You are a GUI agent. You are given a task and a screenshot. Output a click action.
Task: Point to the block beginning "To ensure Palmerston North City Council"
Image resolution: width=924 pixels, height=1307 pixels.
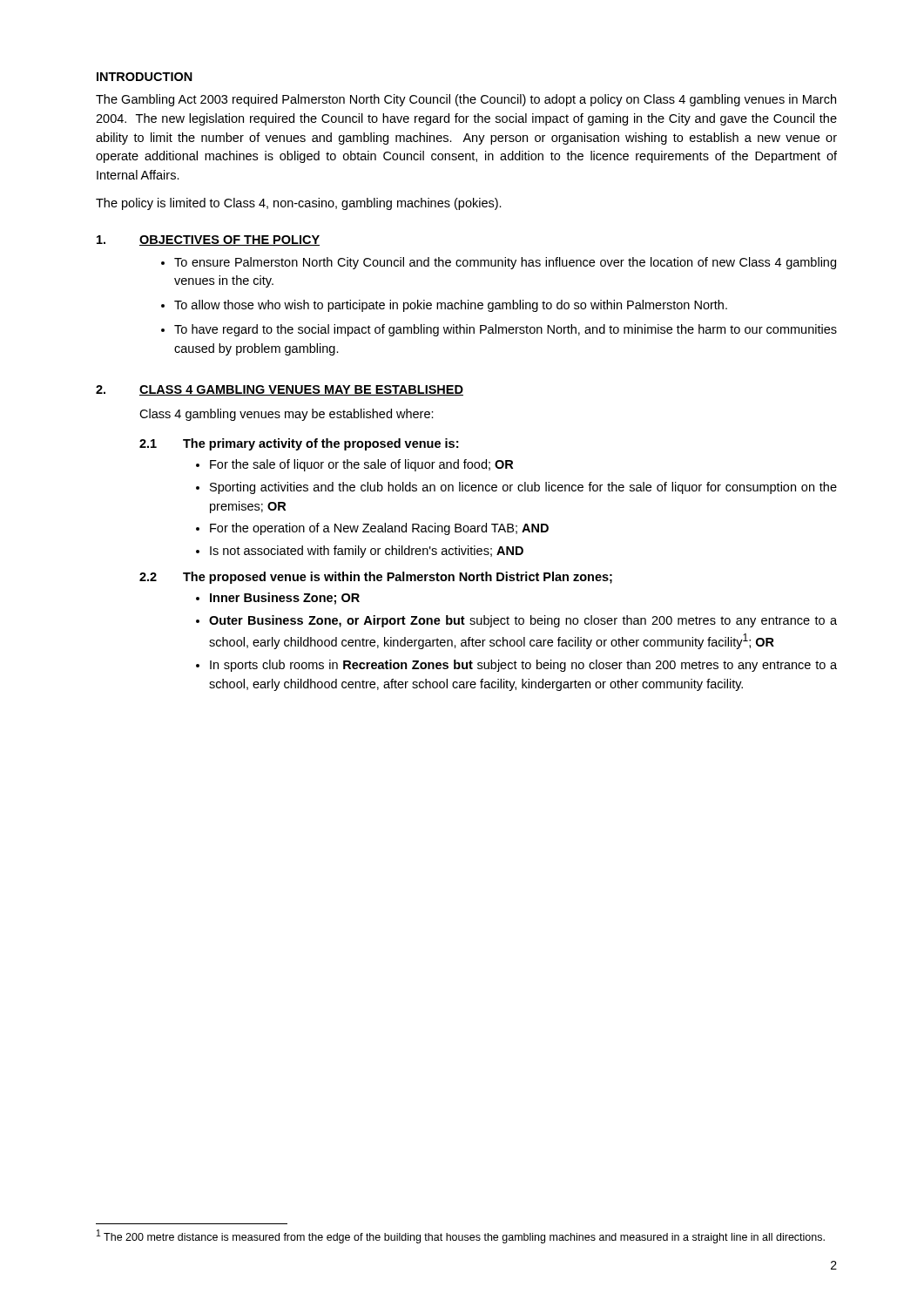coord(506,271)
